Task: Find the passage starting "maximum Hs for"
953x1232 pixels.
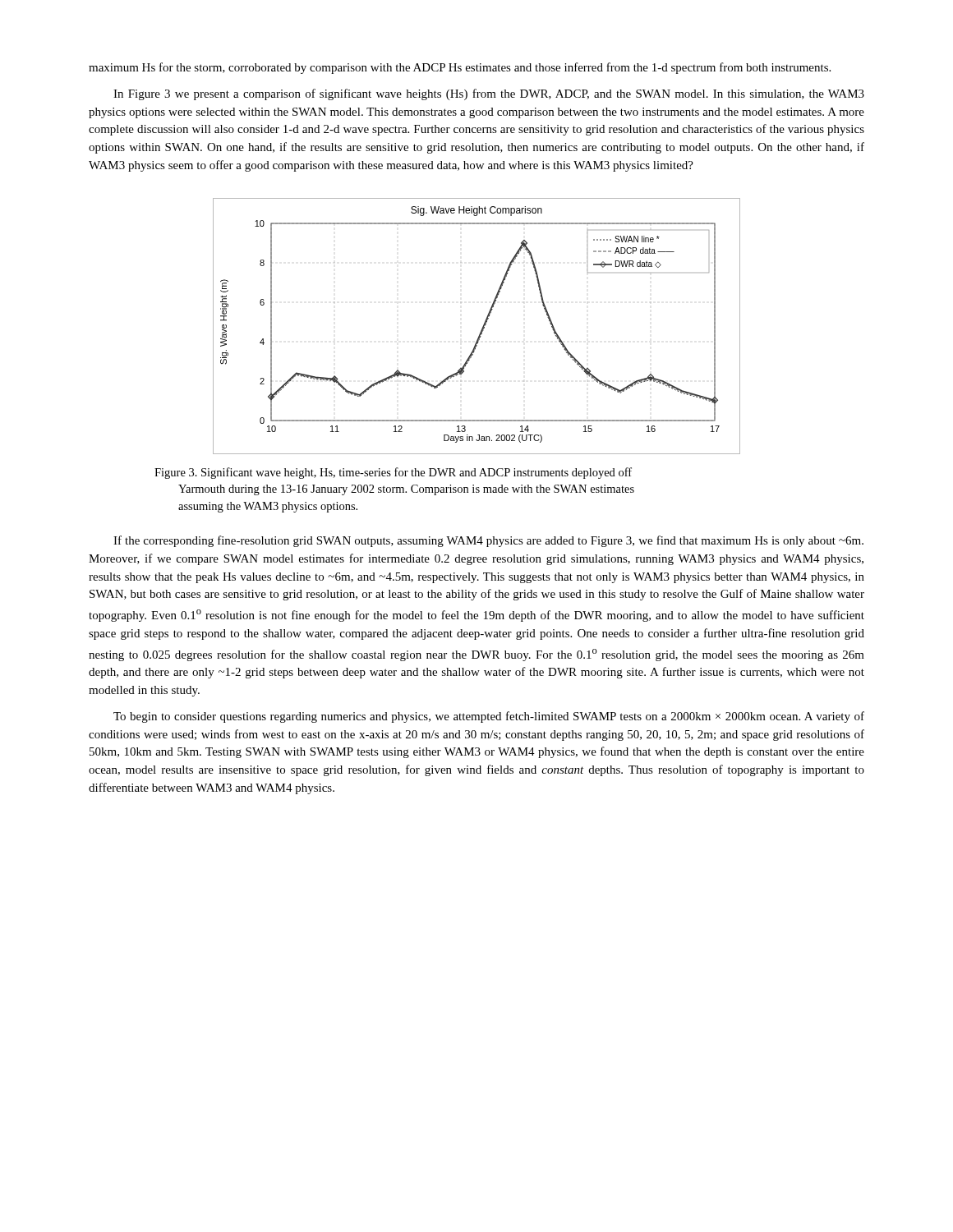Action: 460,67
